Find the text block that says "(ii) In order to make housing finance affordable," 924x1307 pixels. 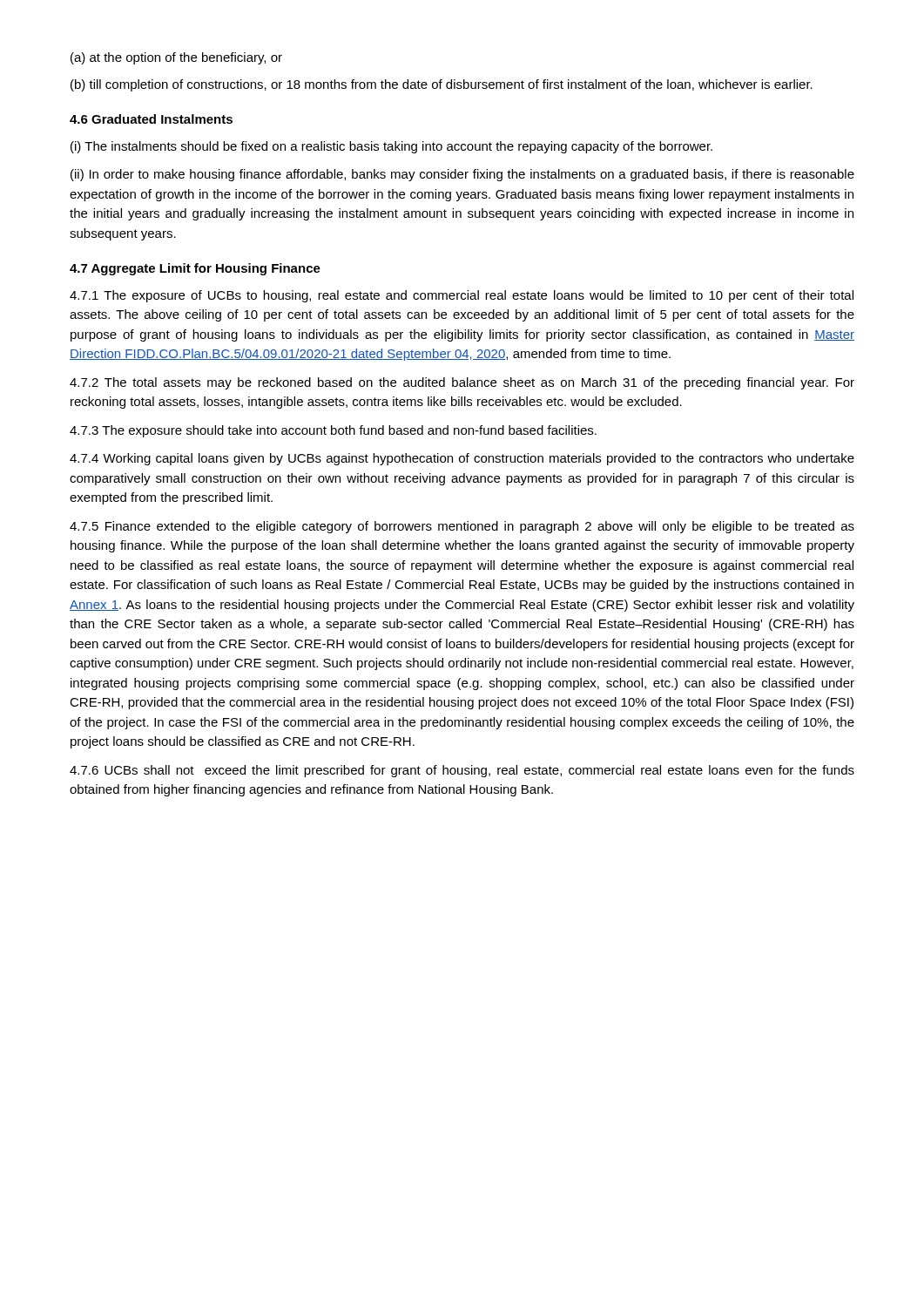tap(462, 203)
